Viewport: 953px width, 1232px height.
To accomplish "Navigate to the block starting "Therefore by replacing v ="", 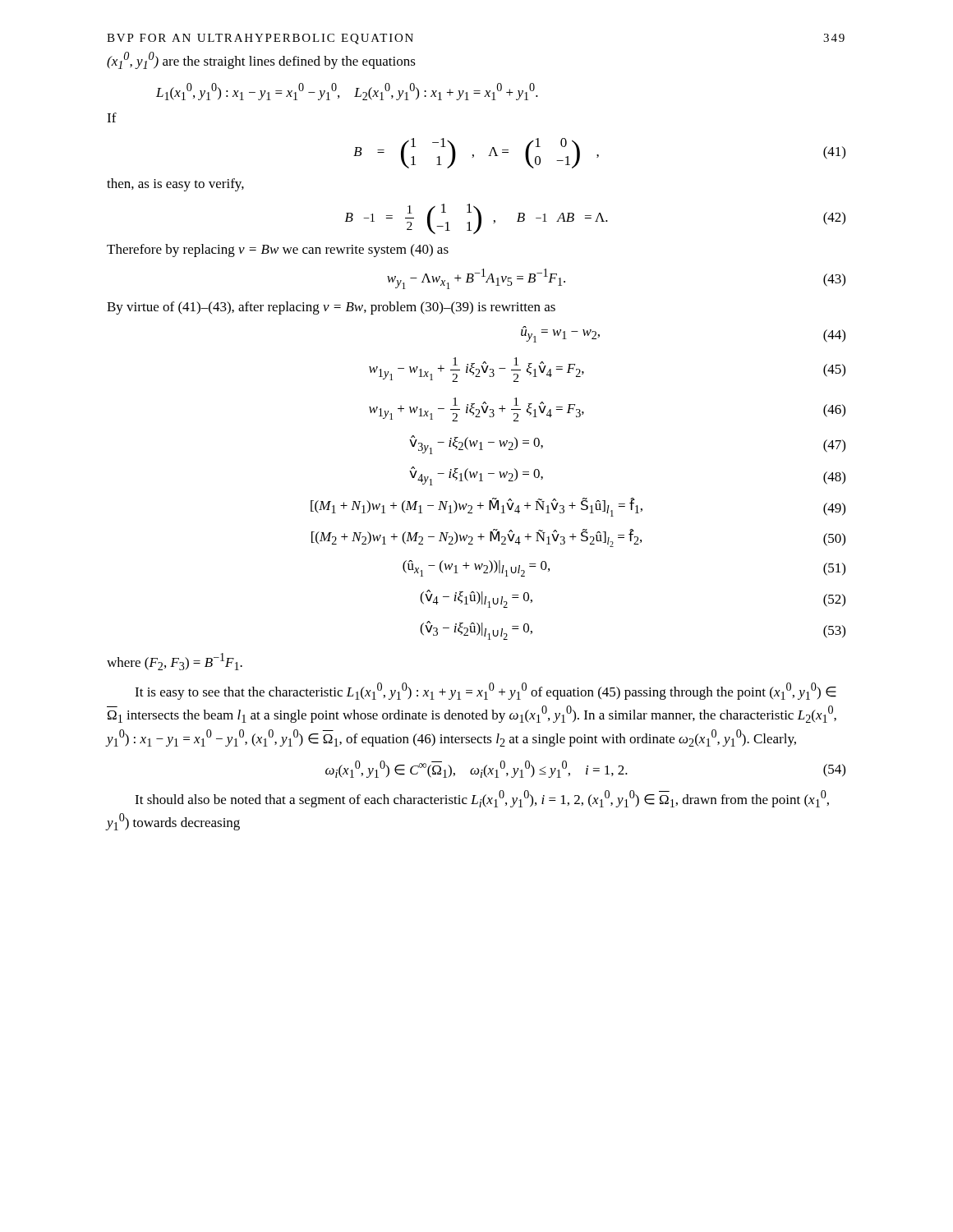I will point(278,249).
